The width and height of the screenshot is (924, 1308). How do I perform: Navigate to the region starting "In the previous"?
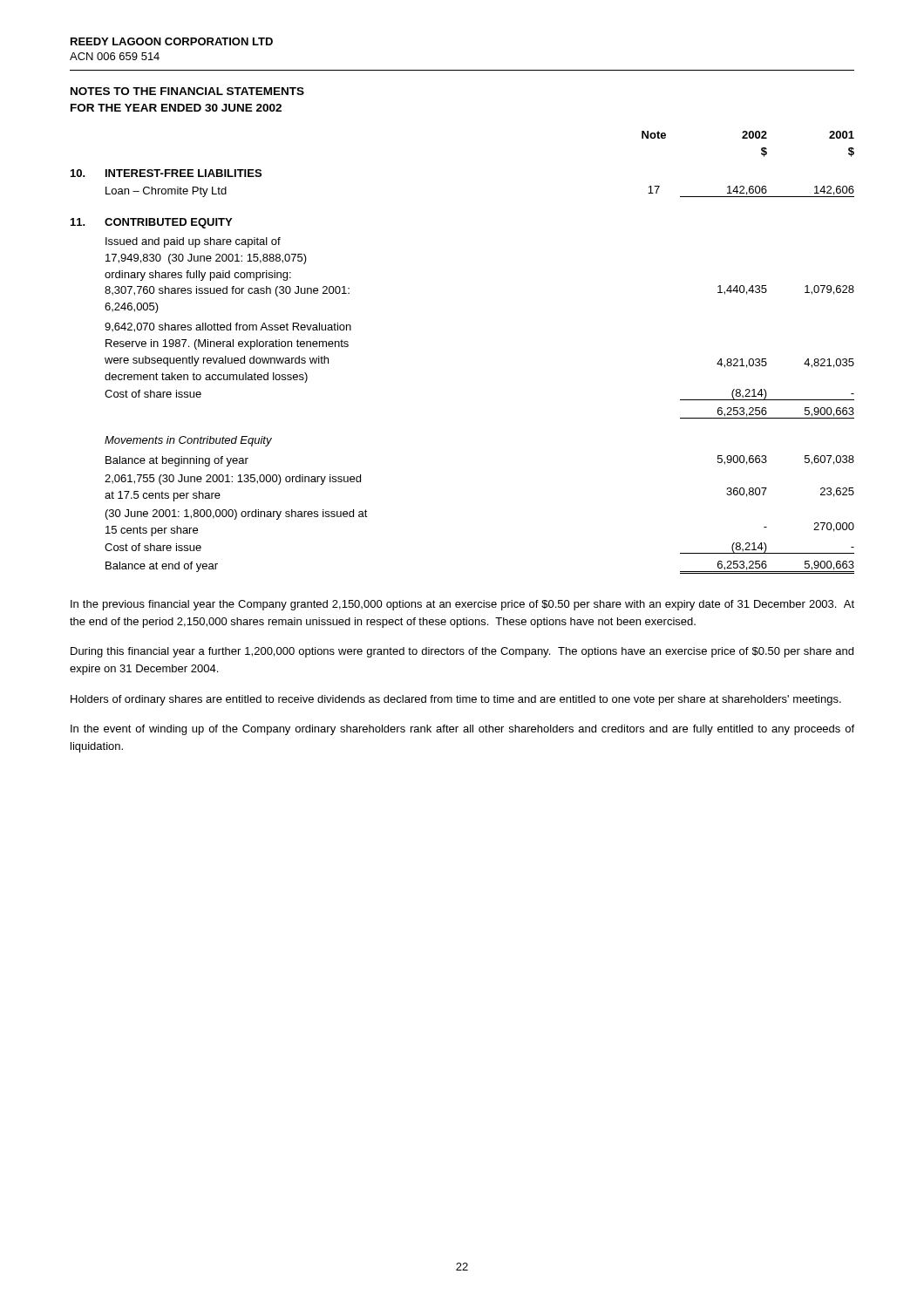462,613
